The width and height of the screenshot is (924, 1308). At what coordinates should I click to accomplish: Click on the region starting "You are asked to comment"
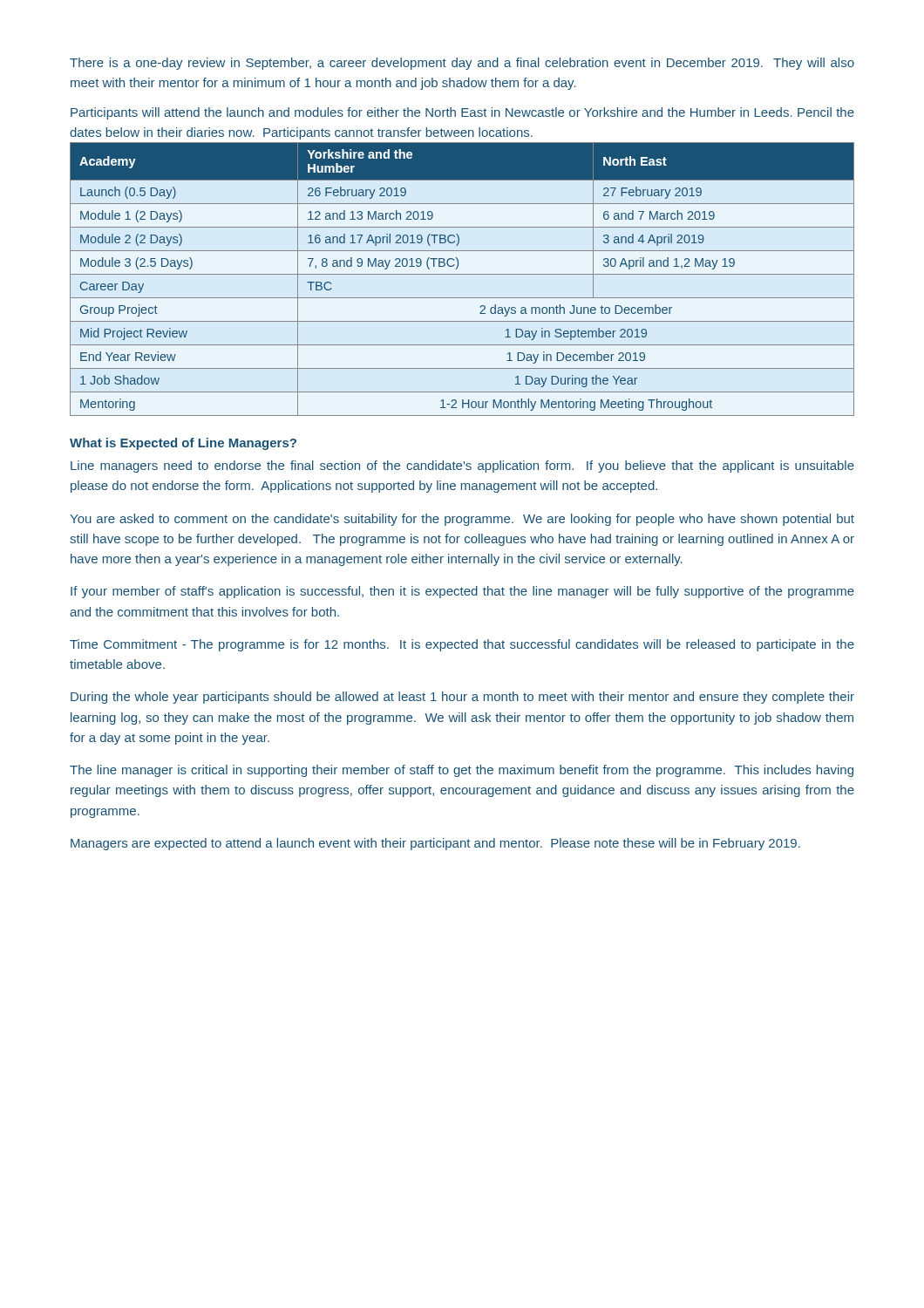462,538
